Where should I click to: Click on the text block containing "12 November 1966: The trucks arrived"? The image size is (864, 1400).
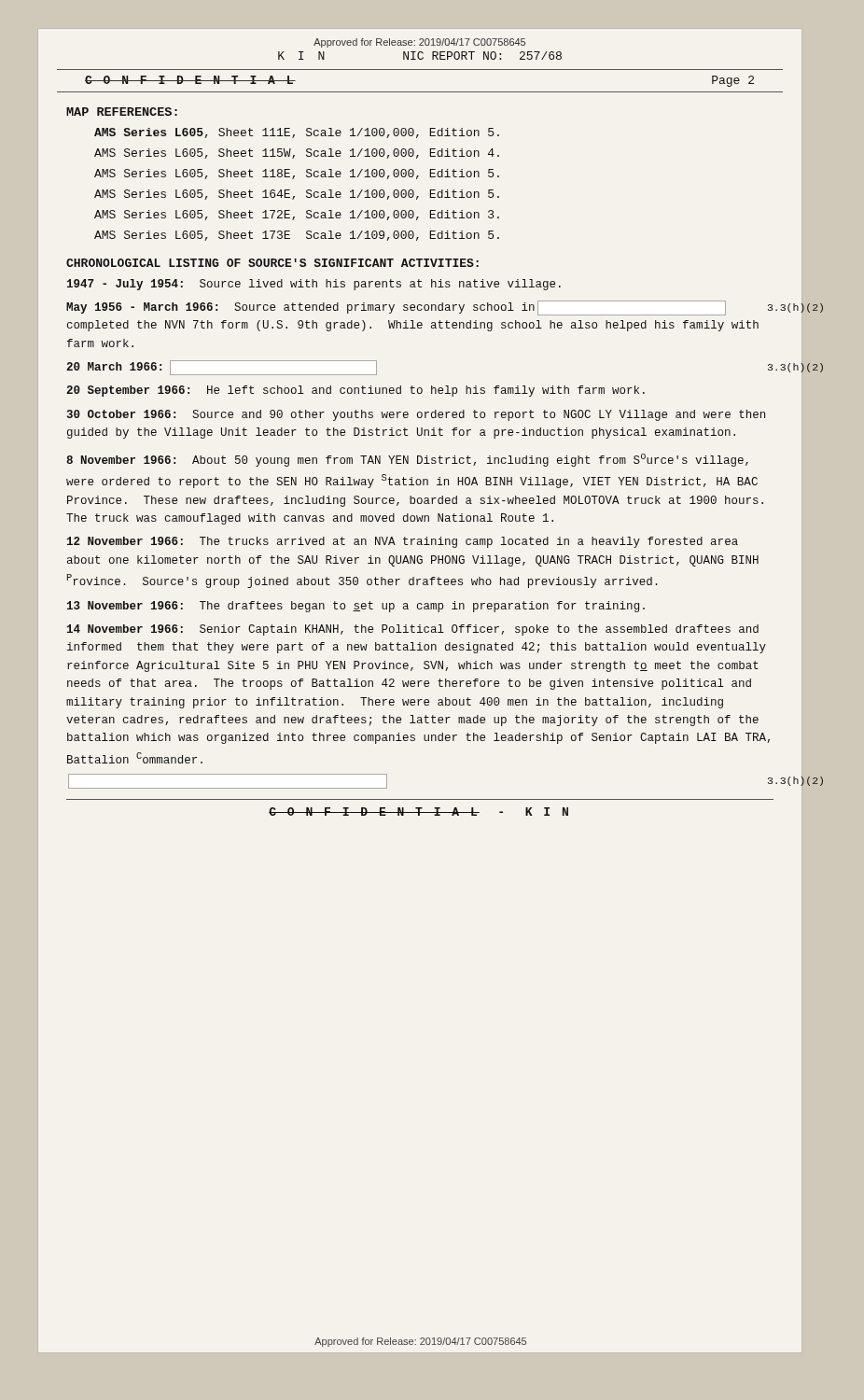pos(413,563)
